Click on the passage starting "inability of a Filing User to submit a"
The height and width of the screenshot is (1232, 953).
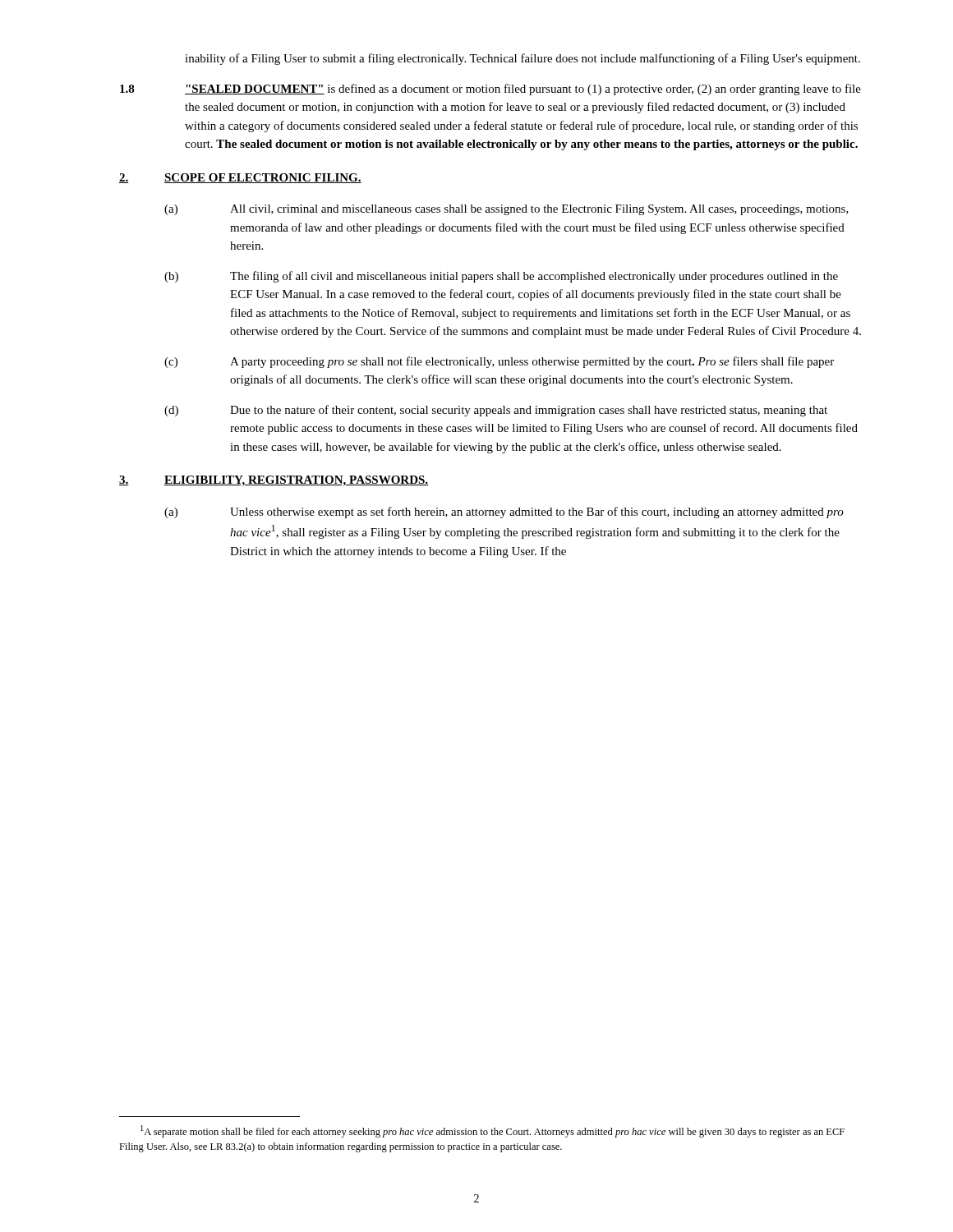tap(523, 58)
